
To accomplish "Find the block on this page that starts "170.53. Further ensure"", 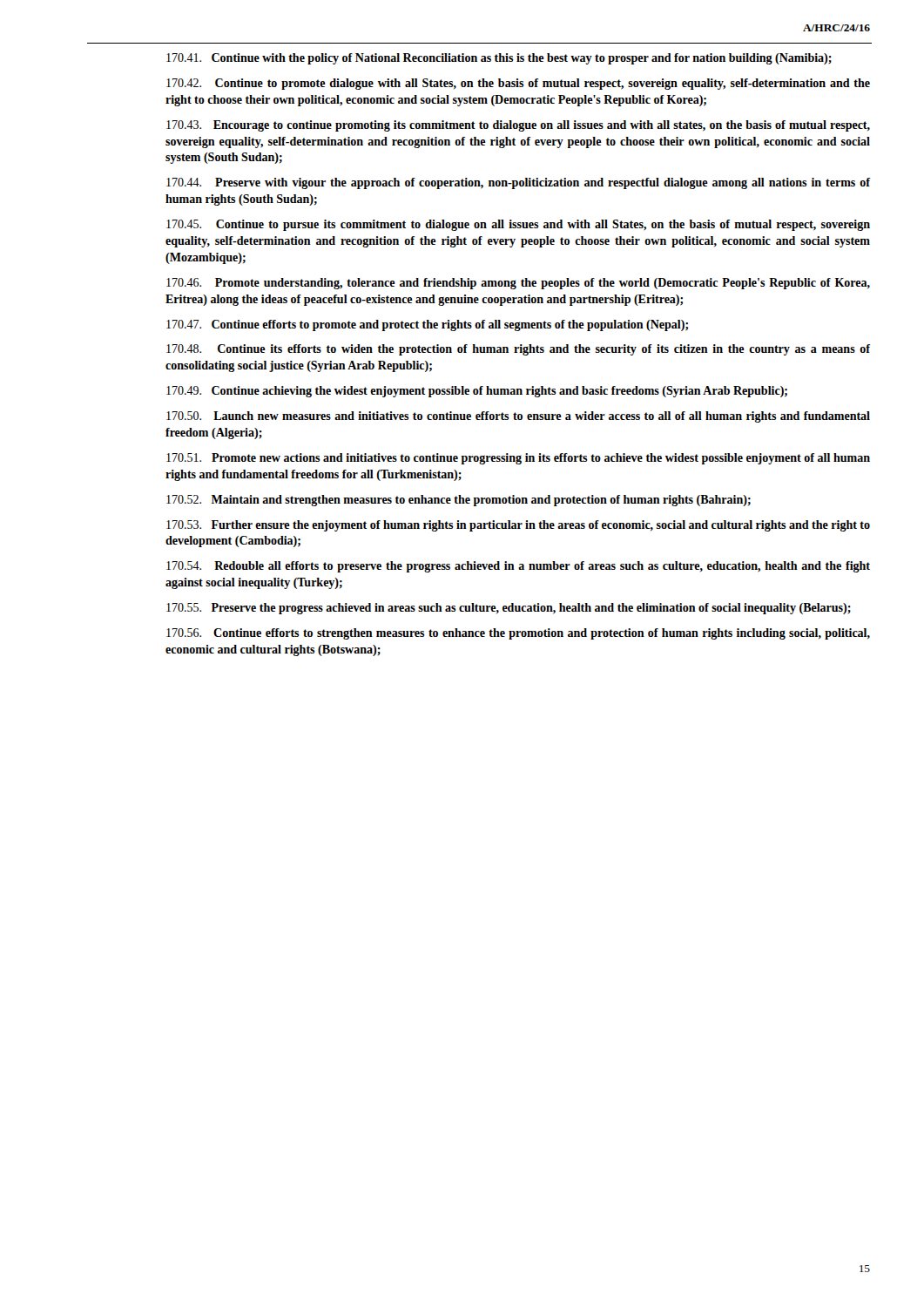I will click(518, 533).
